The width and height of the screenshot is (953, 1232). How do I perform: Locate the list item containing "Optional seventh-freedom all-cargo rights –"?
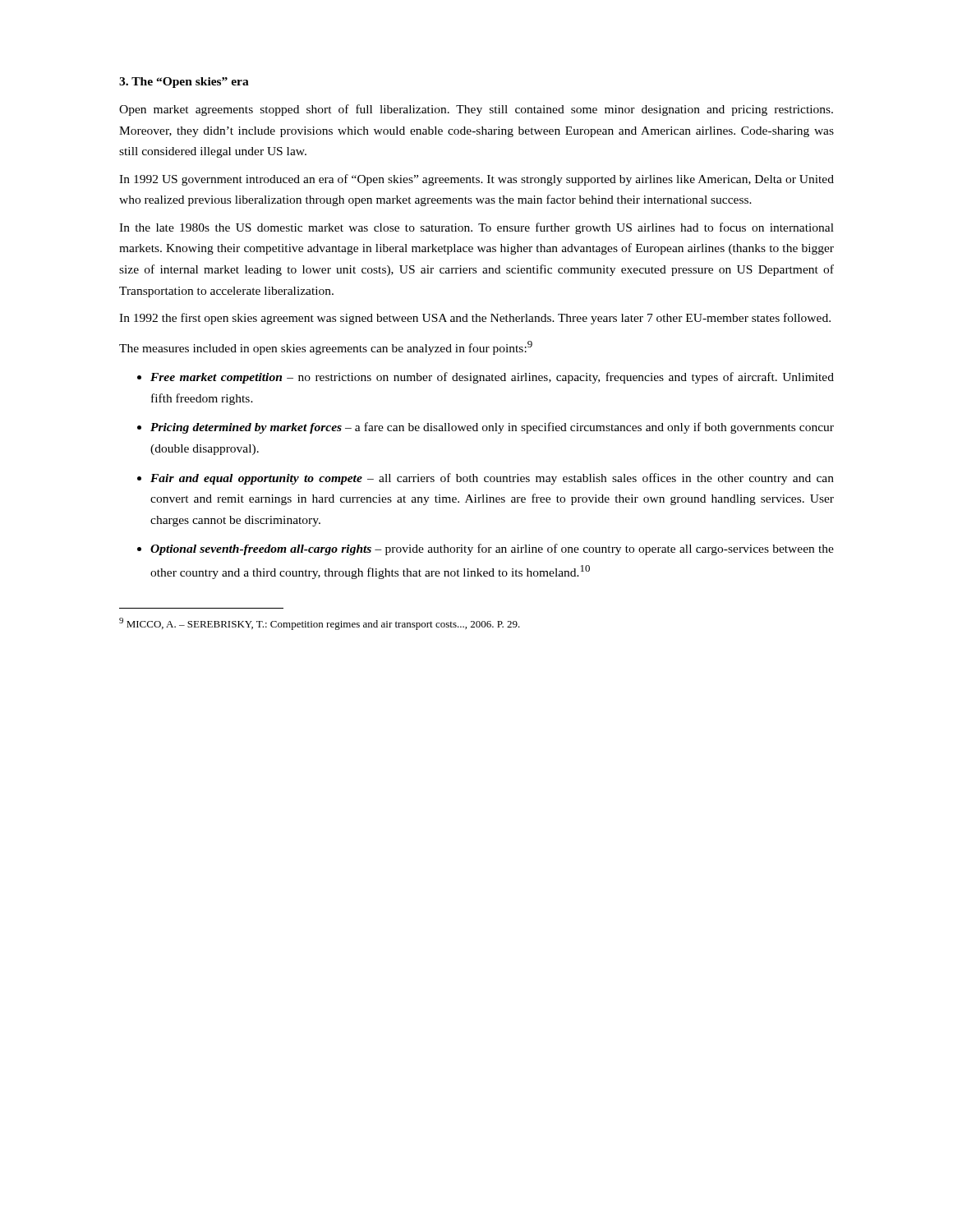(x=492, y=560)
